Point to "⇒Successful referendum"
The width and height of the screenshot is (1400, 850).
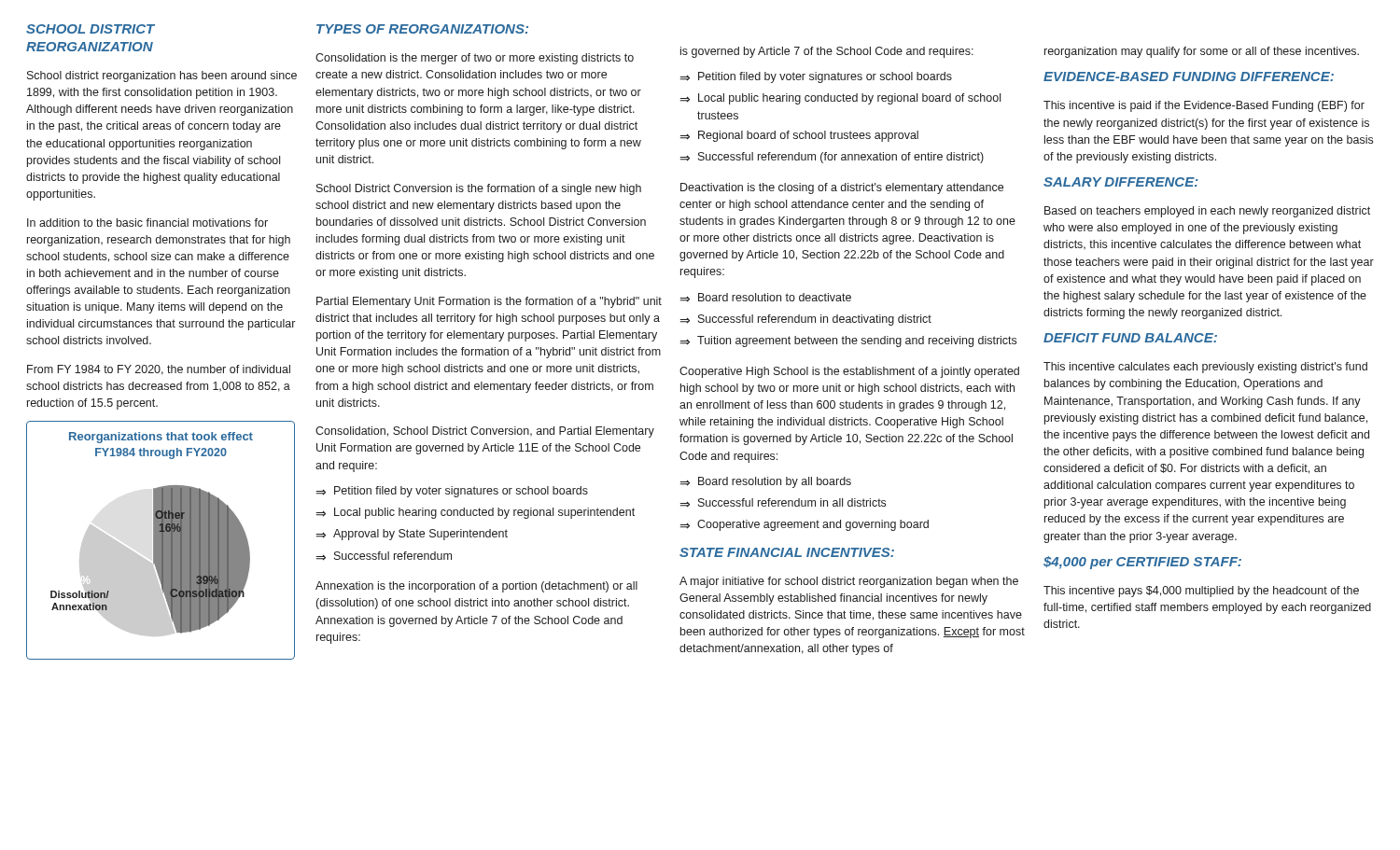(384, 556)
